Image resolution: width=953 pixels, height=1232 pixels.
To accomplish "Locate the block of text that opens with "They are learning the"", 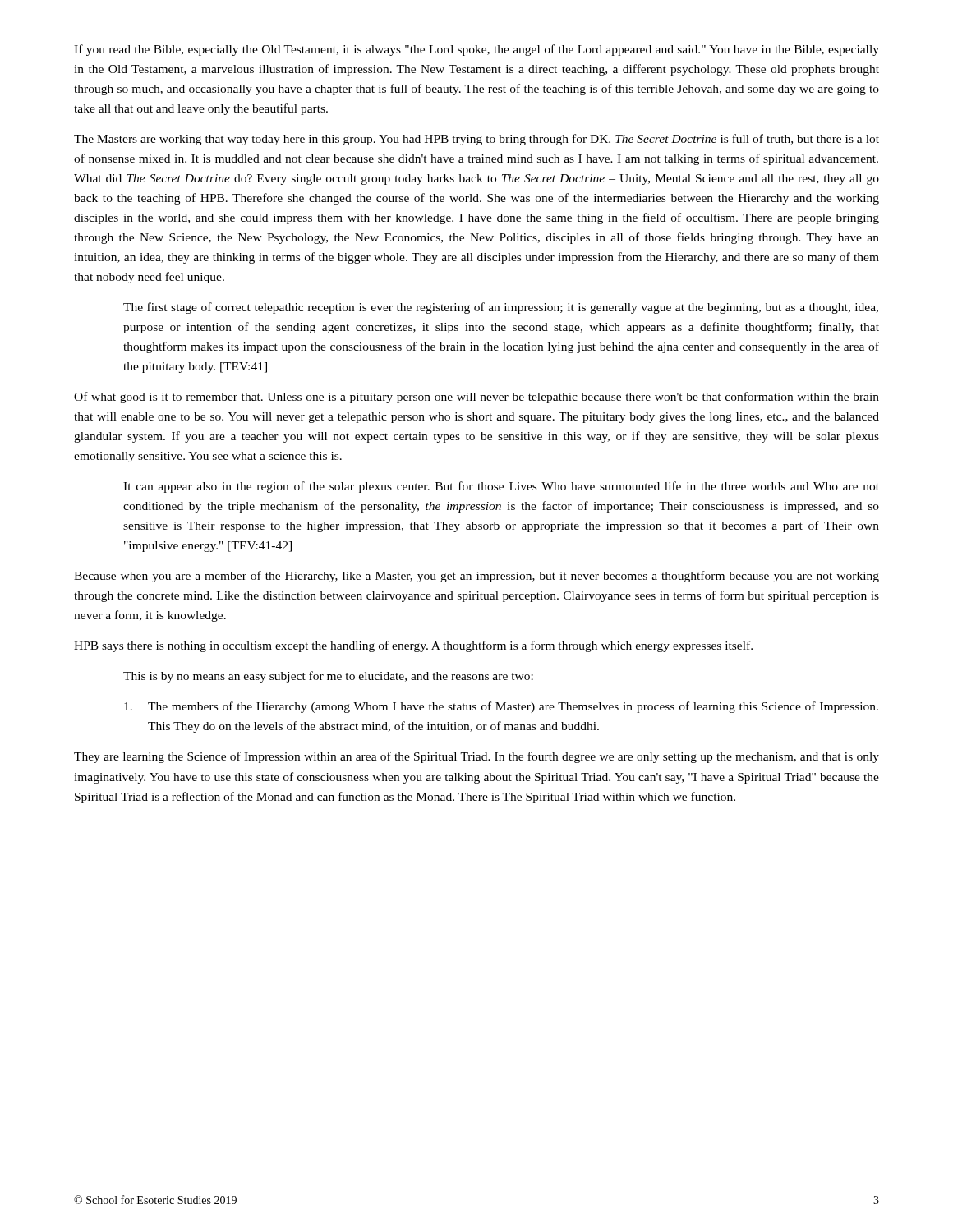I will pos(476,776).
